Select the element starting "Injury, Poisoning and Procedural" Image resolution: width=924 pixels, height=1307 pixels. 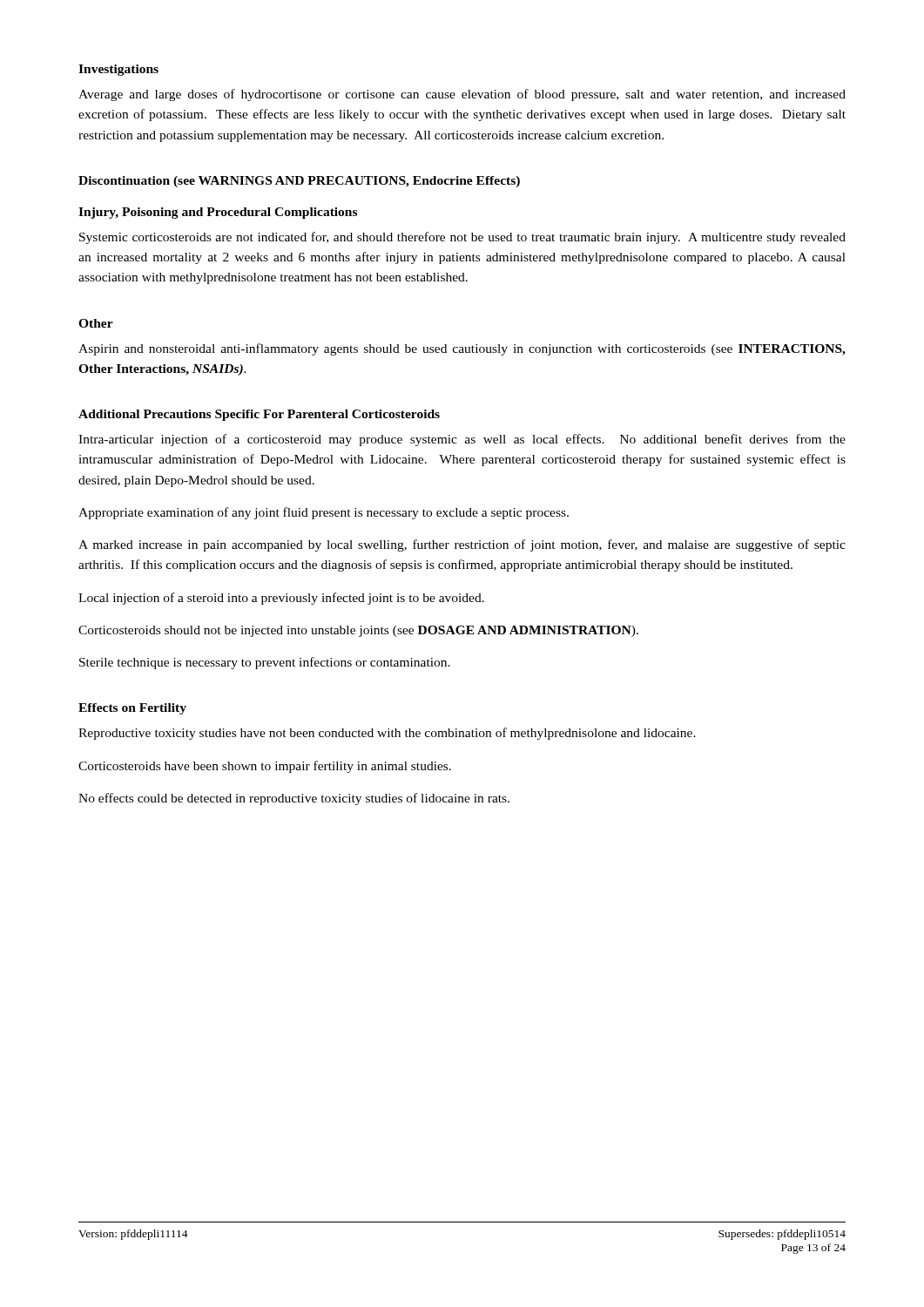218,211
